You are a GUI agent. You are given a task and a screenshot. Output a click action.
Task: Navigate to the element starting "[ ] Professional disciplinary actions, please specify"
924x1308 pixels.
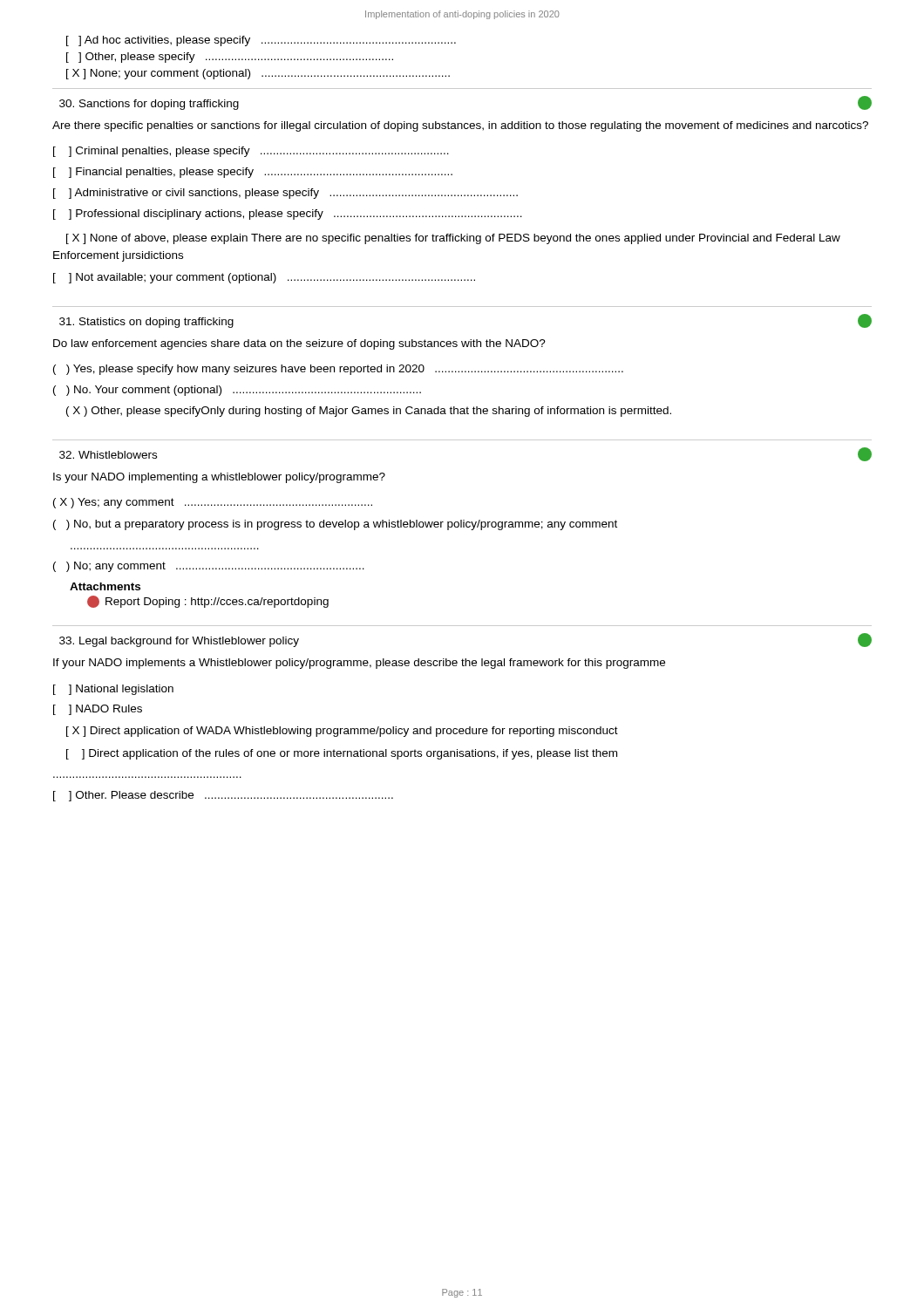click(287, 213)
